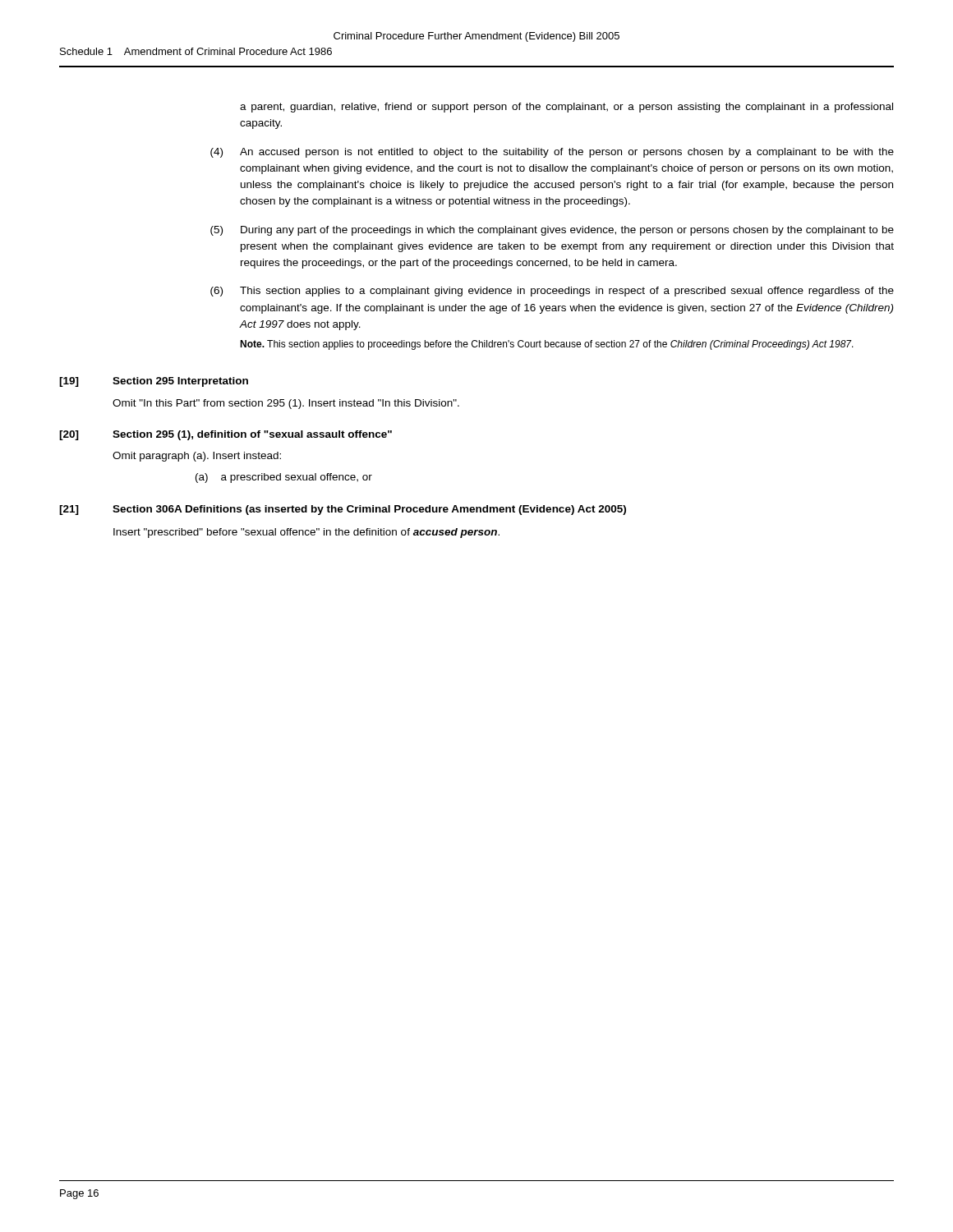The height and width of the screenshot is (1232, 953).
Task: Locate the text "[19] Section 295 Interpretation"
Action: tap(154, 382)
